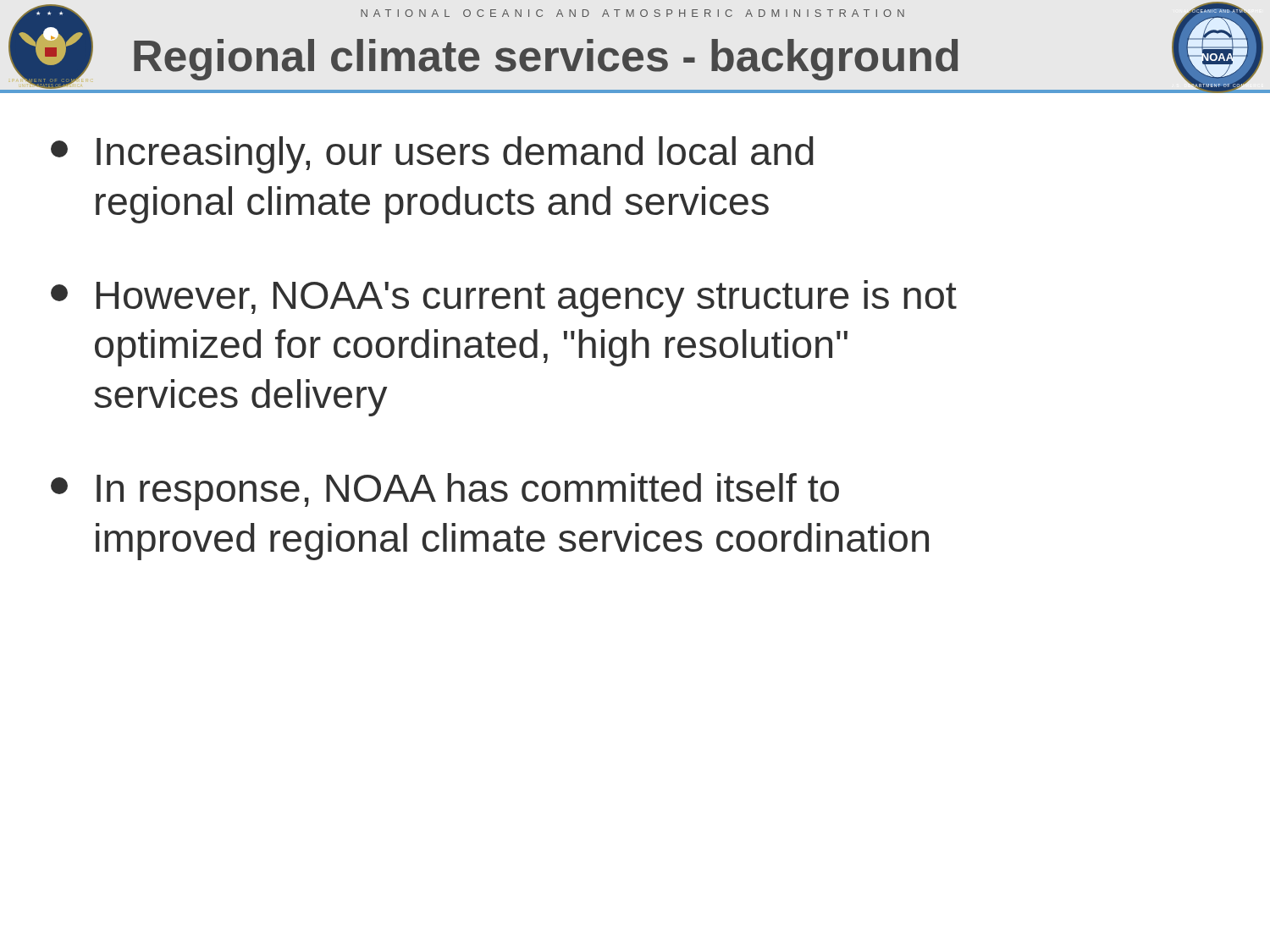
Task: Point to the text block starting "However, NOAA's current agency structure is notoptimized for"
Action: tap(504, 345)
